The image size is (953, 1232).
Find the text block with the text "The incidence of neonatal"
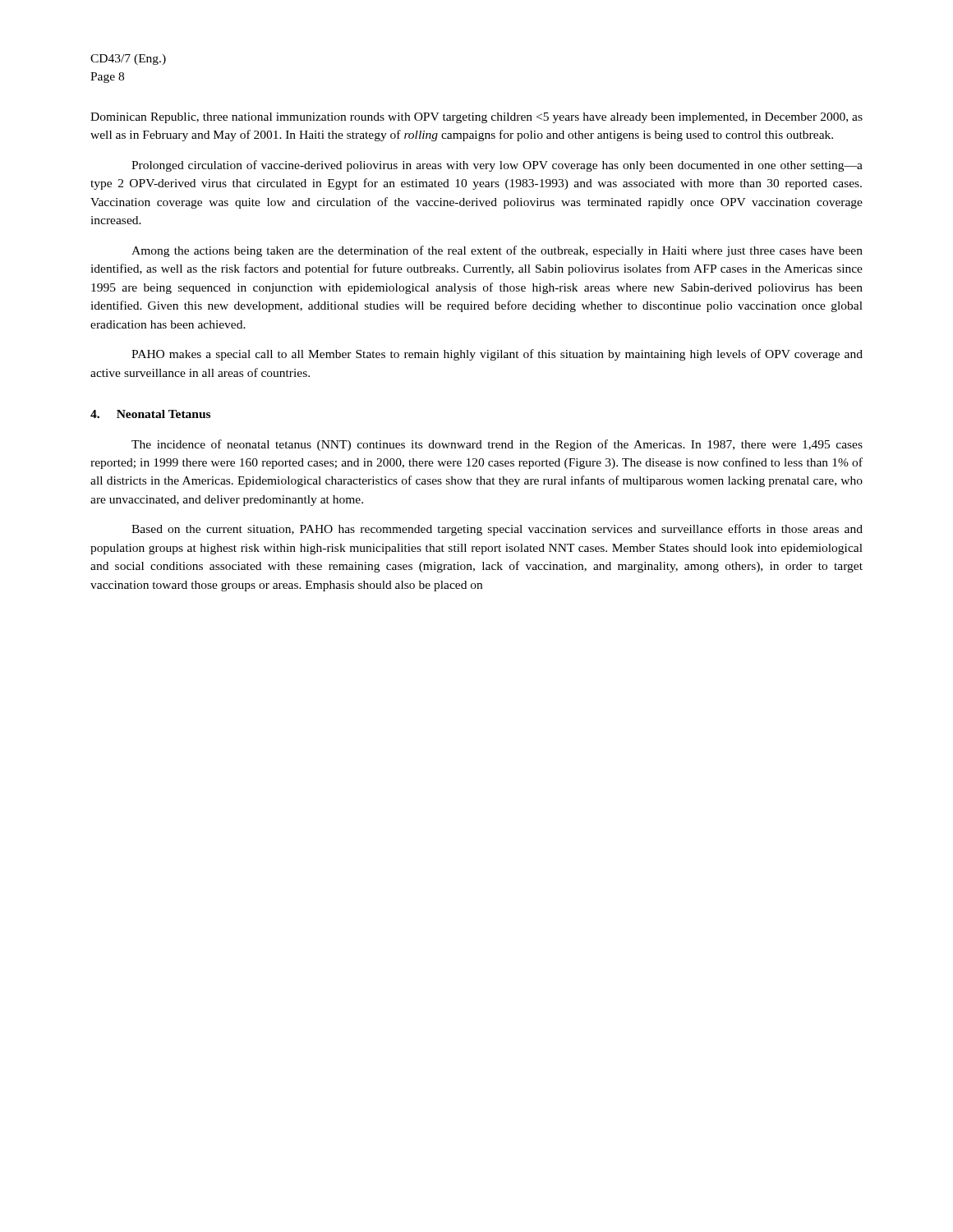(x=476, y=471)
